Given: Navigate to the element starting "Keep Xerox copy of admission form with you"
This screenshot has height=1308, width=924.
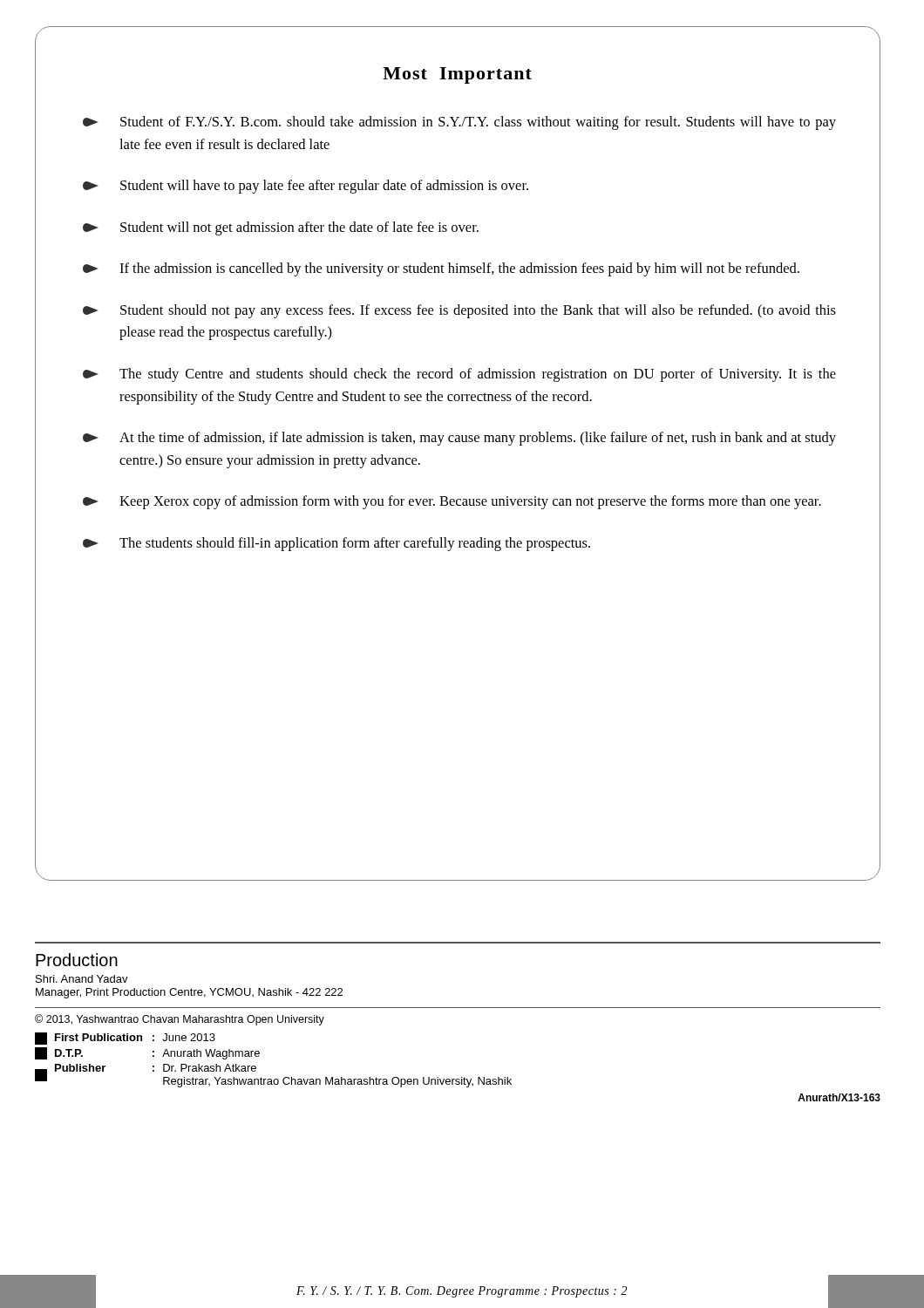Looking at the screenshot, I should pyautogui.click(x=458, y=501).
